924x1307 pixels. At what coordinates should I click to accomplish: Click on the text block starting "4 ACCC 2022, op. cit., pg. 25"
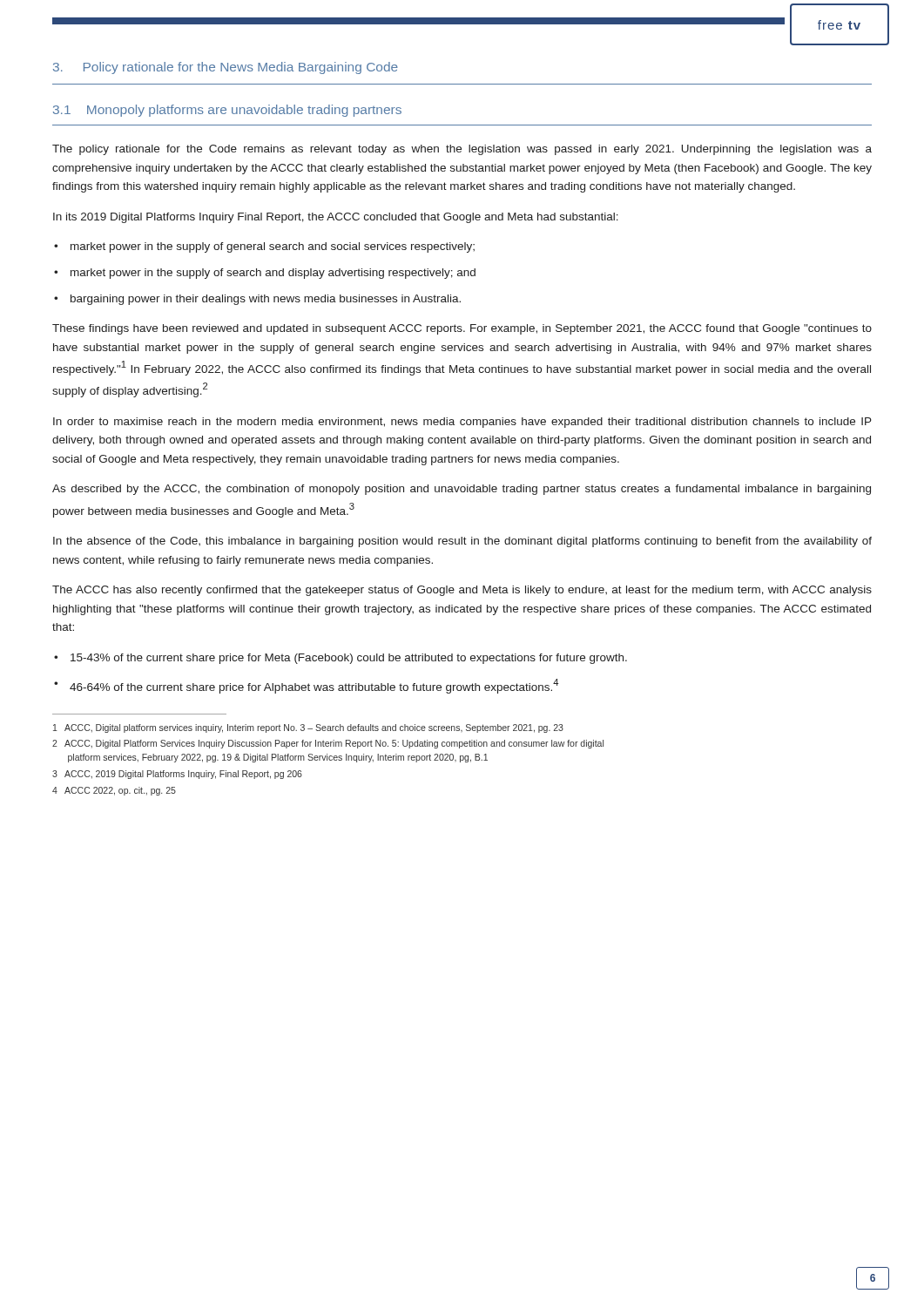(114, 791)
